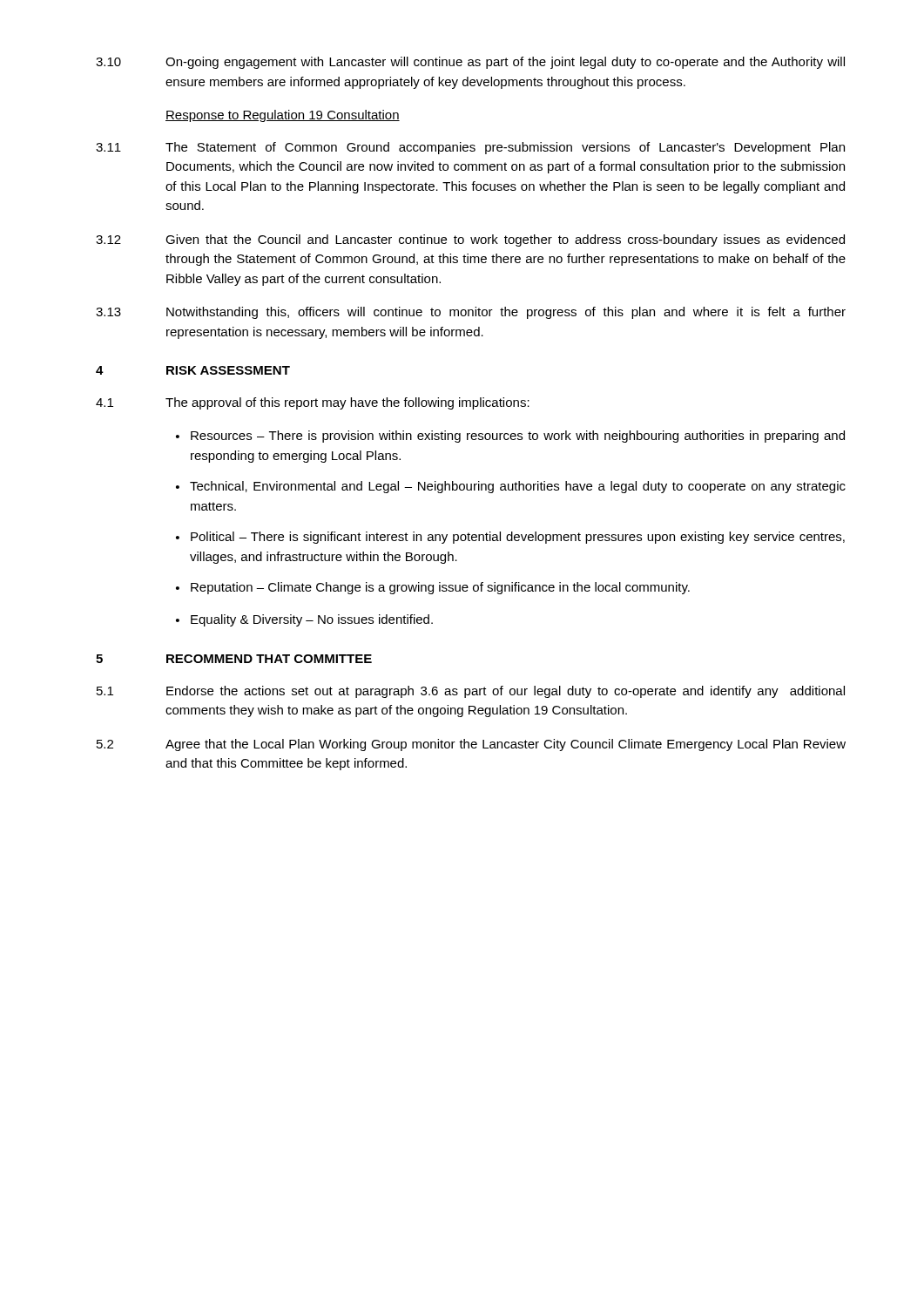Image resolution: width=924 pixels, height=1307 pixels.
Task: Select the passage starting "11 The Statement of Common"
Action: (x=471, y=176)
